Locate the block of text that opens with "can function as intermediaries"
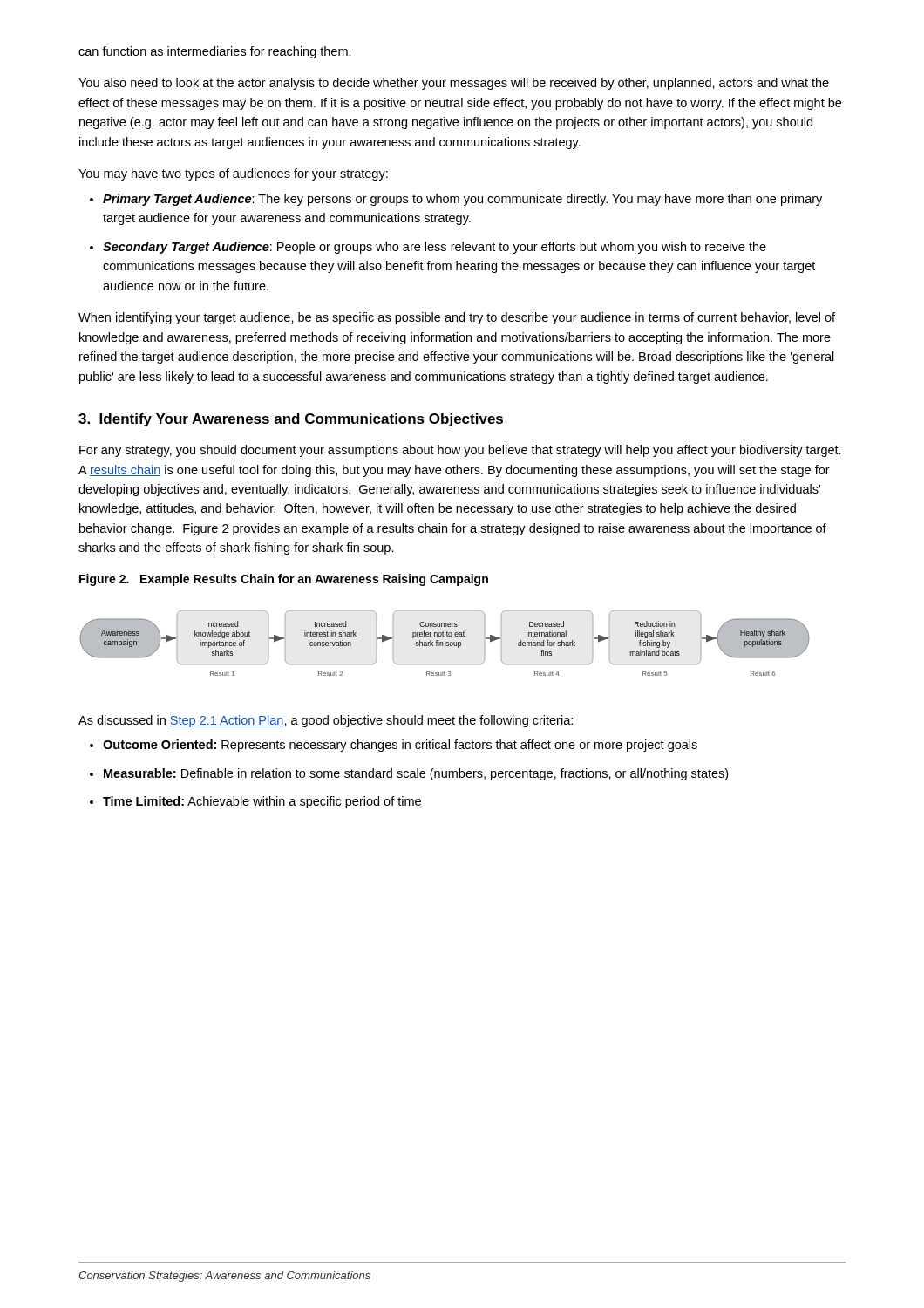This screenshot has height=1308, width=924. 215,51
